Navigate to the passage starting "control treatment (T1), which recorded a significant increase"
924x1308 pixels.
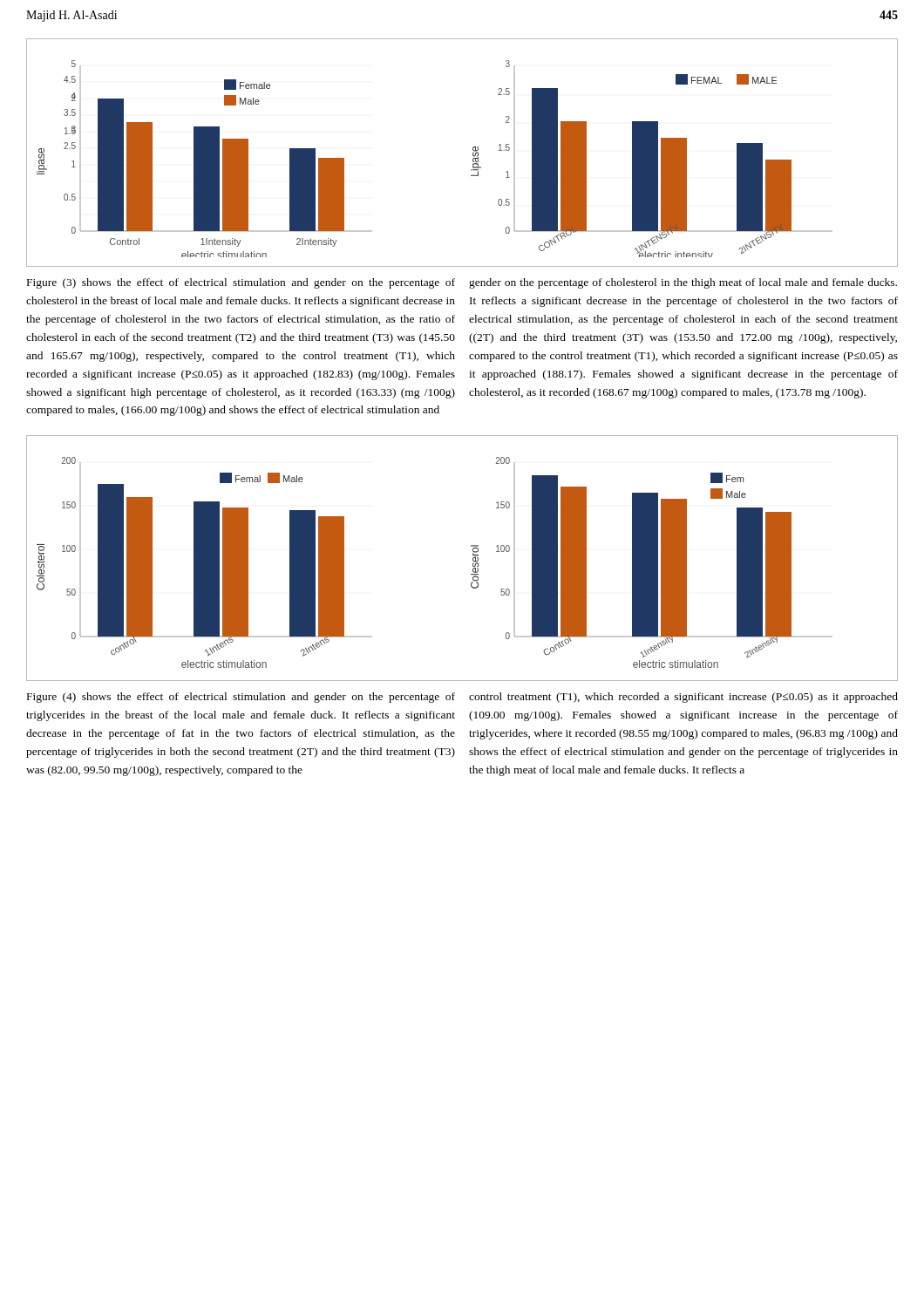pos(683,733)
